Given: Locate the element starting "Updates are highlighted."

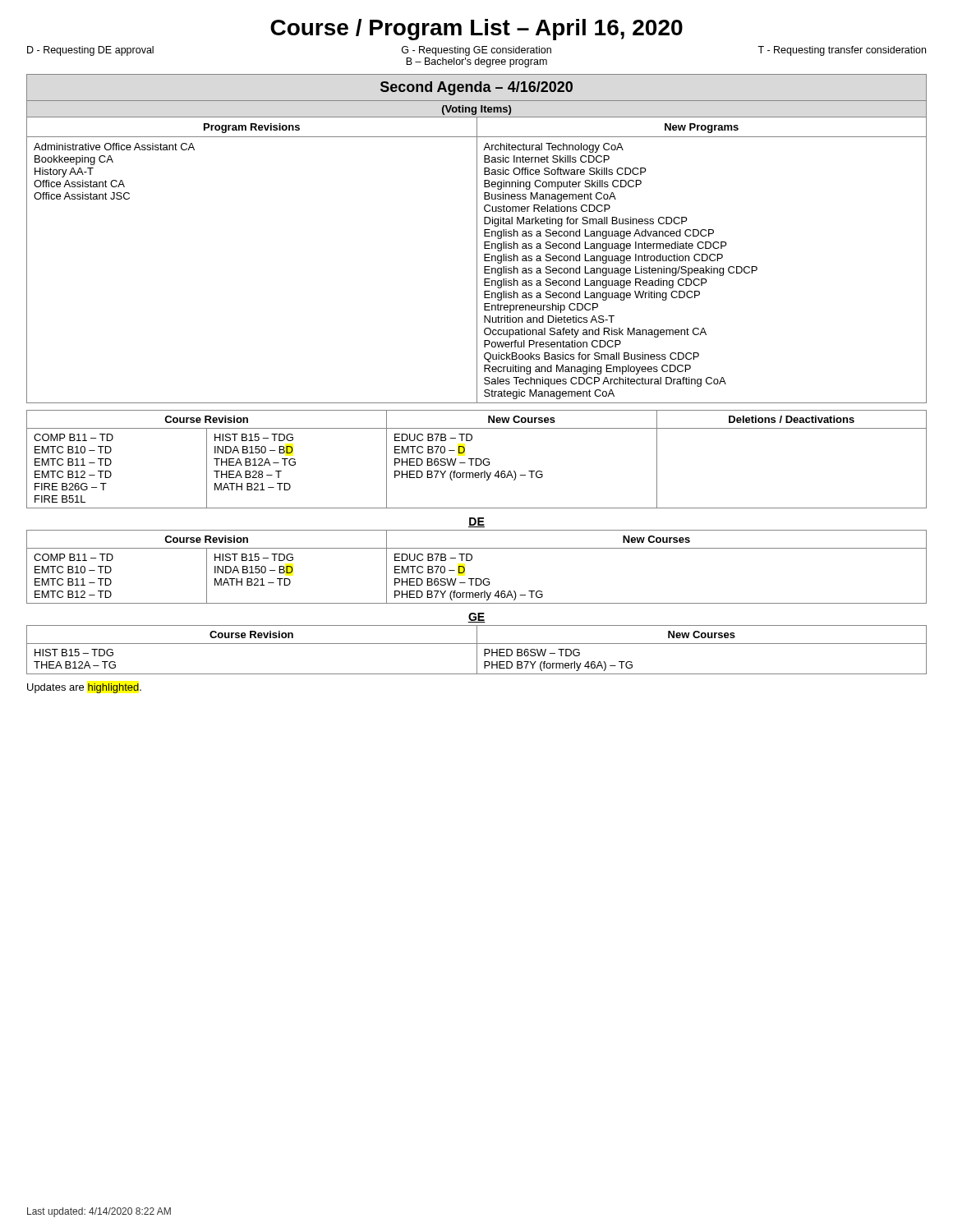Looking at the screenshot, I should [84, 687].
